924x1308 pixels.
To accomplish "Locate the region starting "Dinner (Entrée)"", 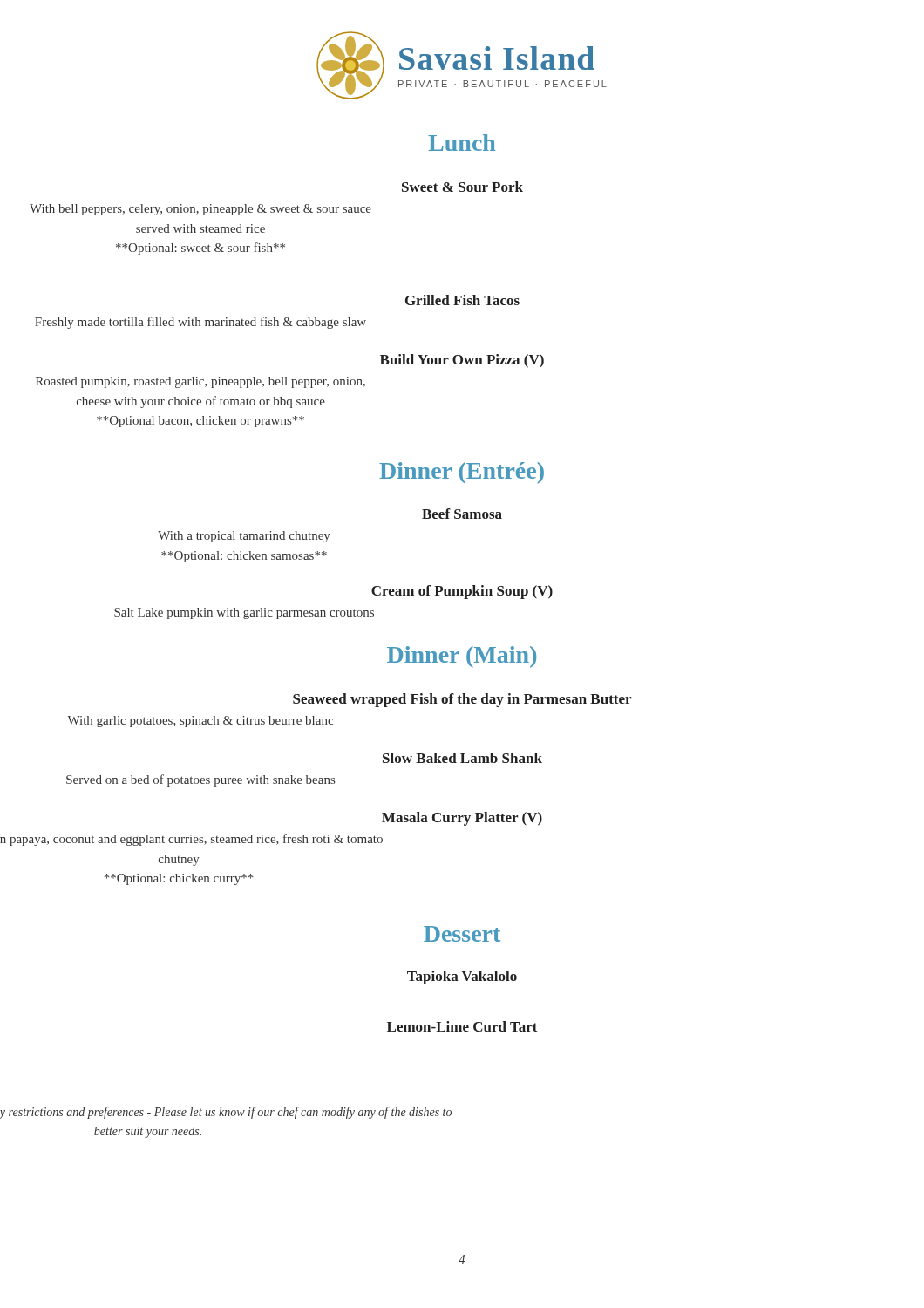I will [x=462, y=470].
